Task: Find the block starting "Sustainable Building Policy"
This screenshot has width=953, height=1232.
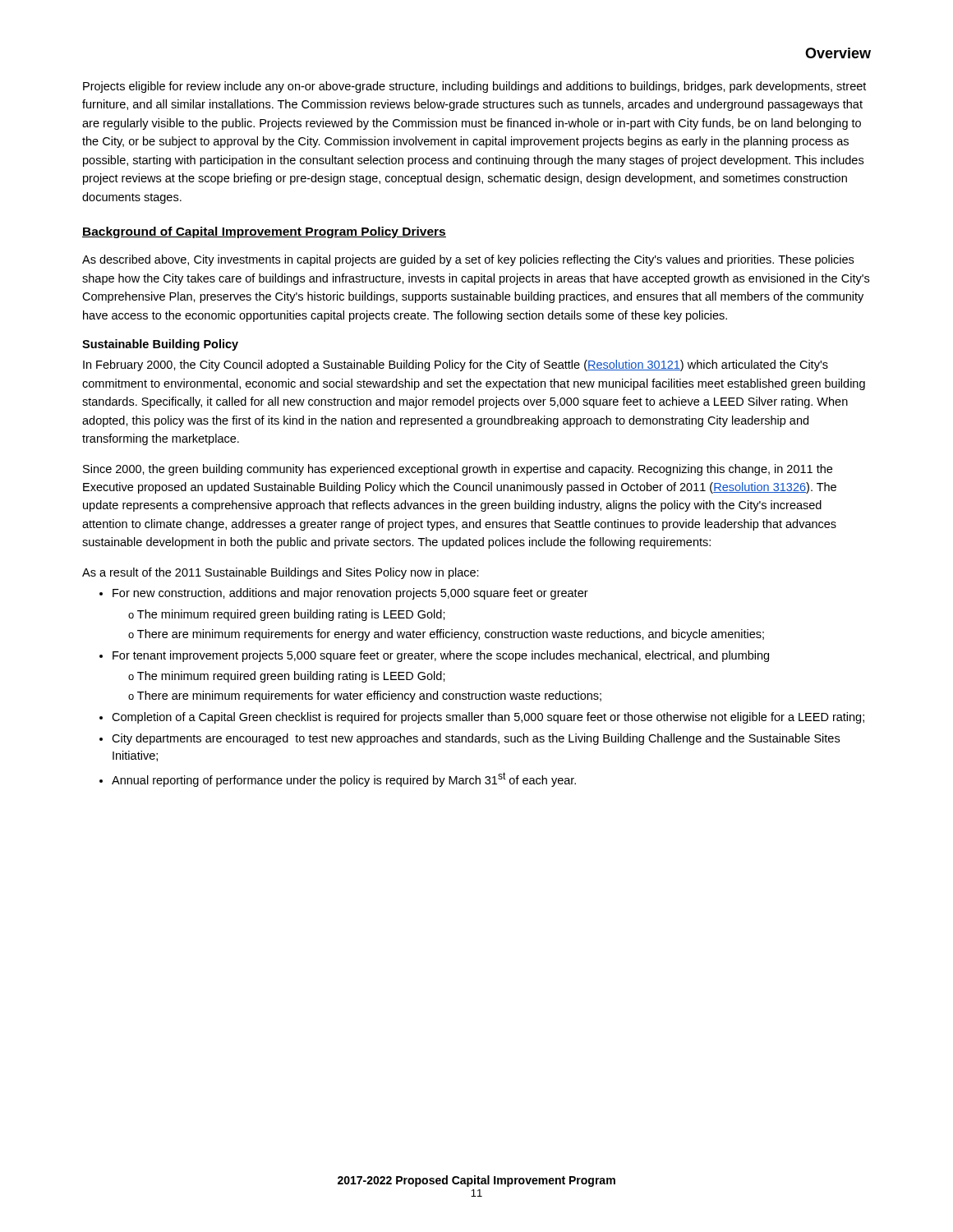Action: pos(160,344)
